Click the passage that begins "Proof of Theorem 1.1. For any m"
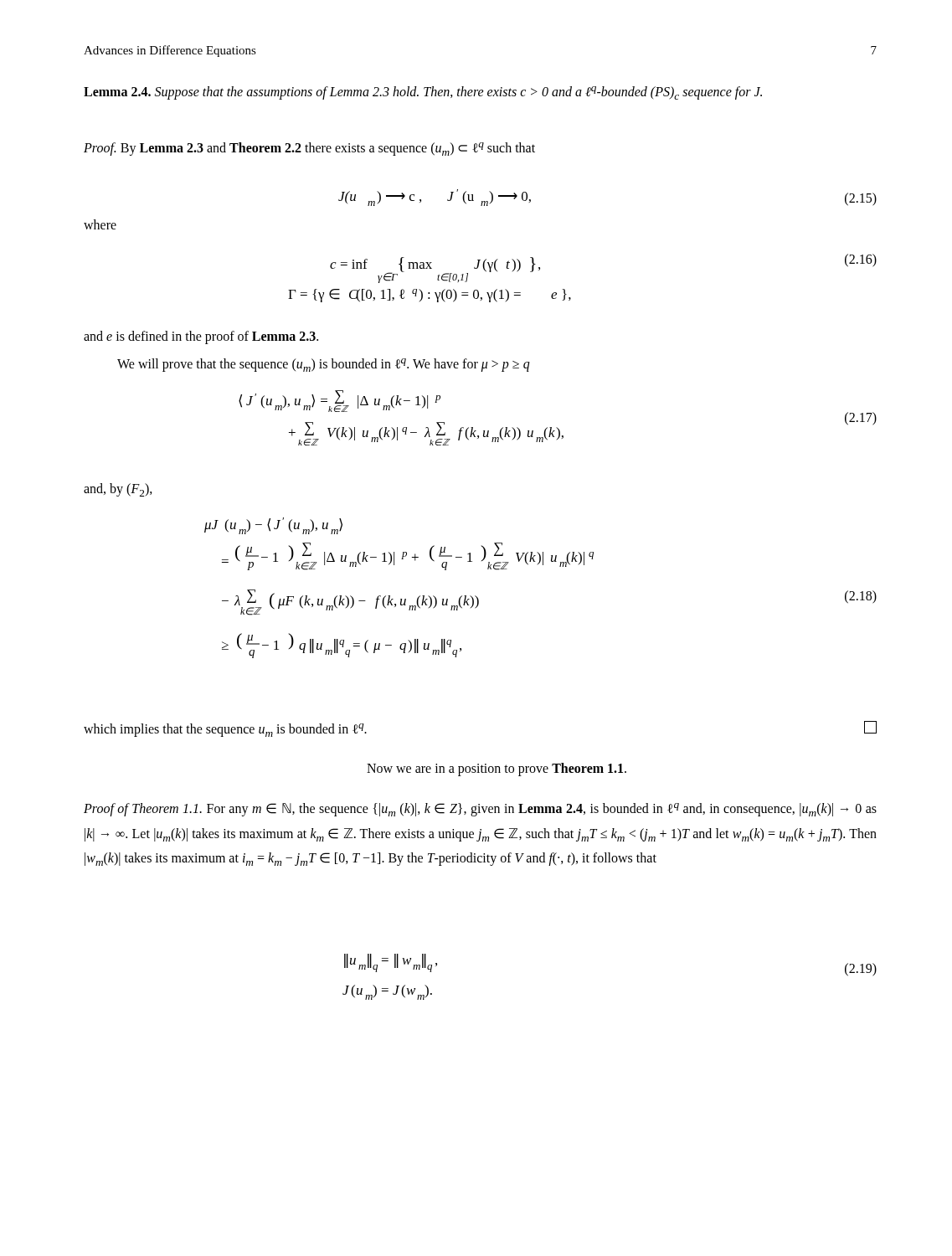 coord(480,833)
